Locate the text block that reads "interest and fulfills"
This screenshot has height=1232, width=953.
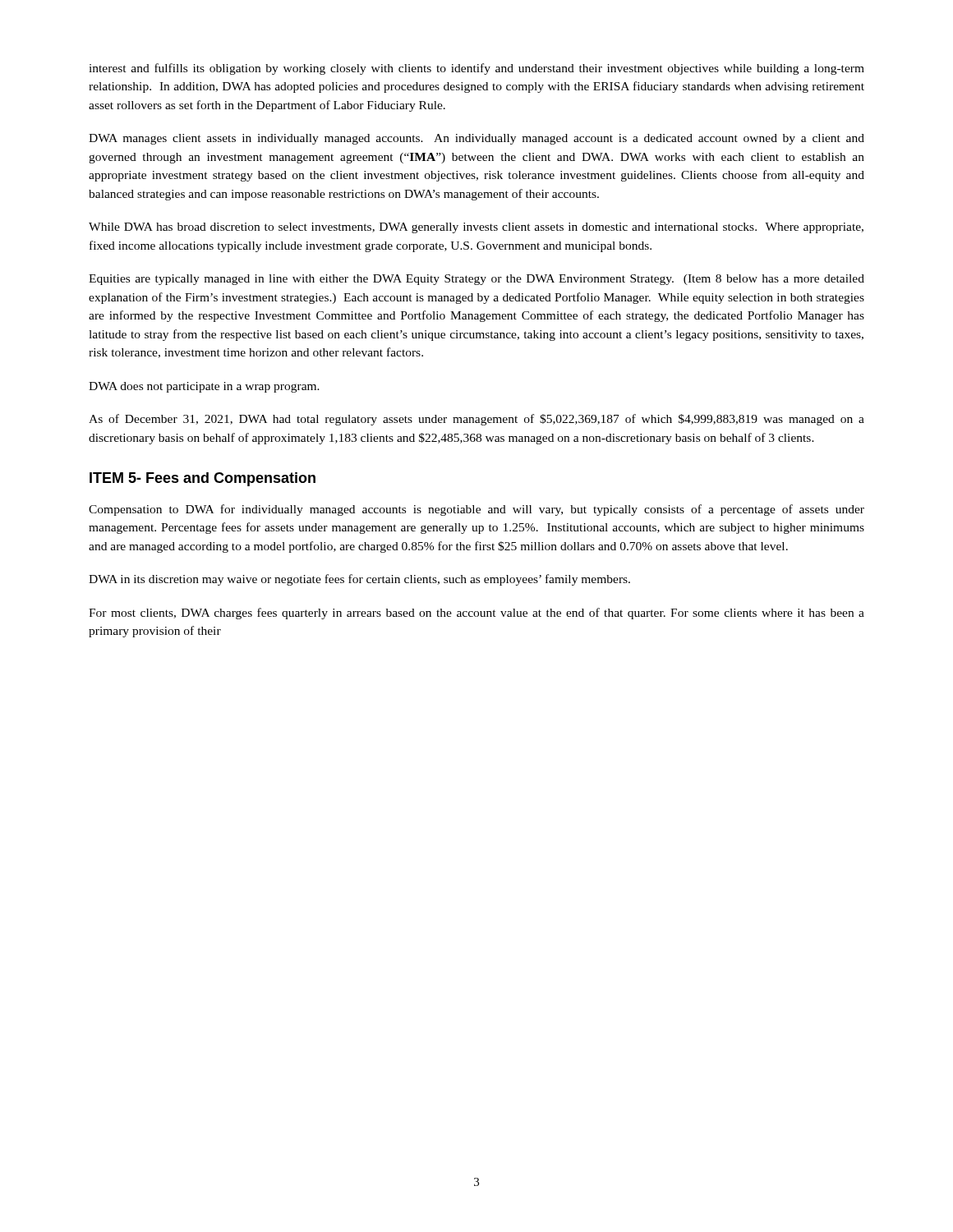point(476,86)
